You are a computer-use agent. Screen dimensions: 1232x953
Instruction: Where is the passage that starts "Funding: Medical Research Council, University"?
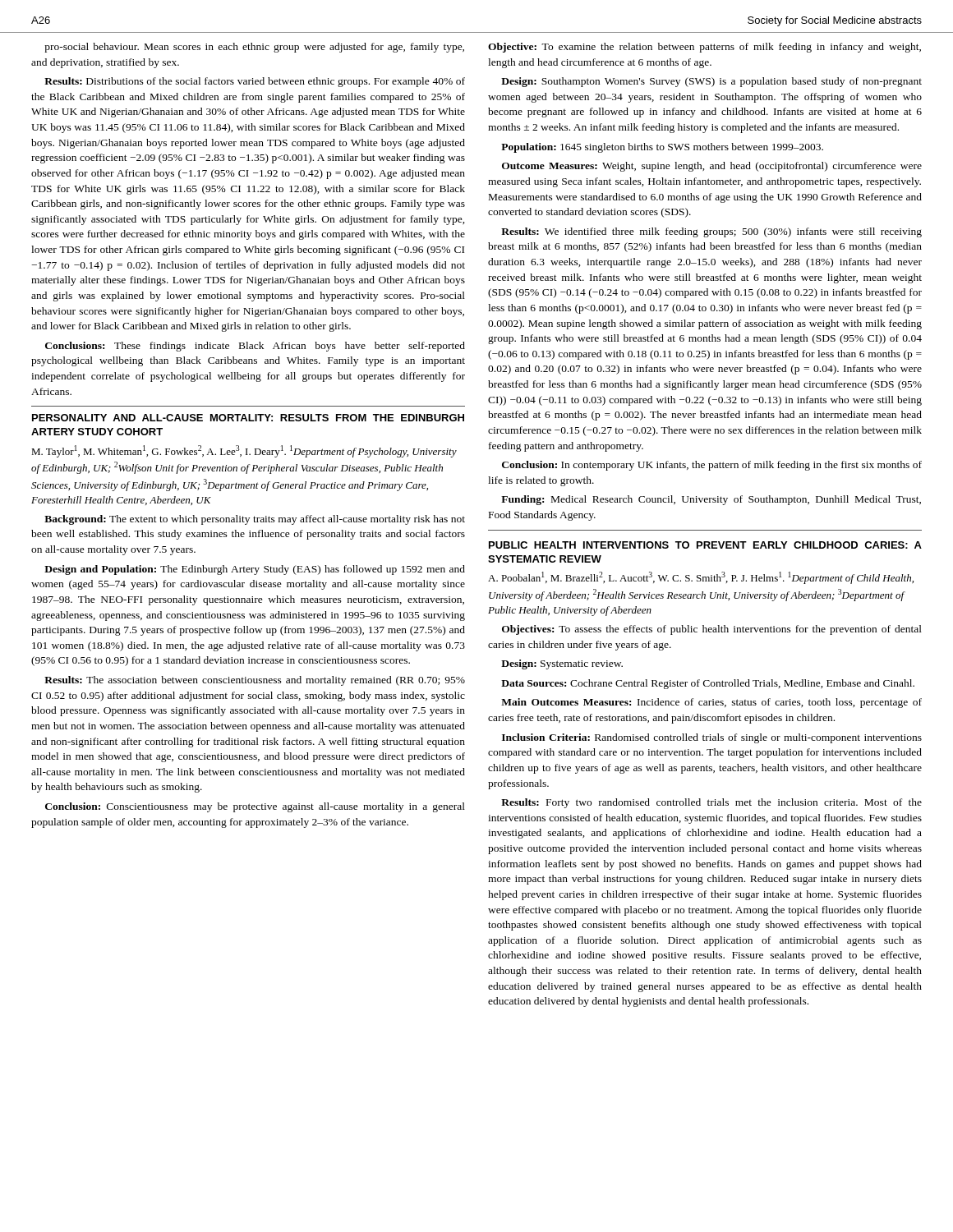point(705,508)
